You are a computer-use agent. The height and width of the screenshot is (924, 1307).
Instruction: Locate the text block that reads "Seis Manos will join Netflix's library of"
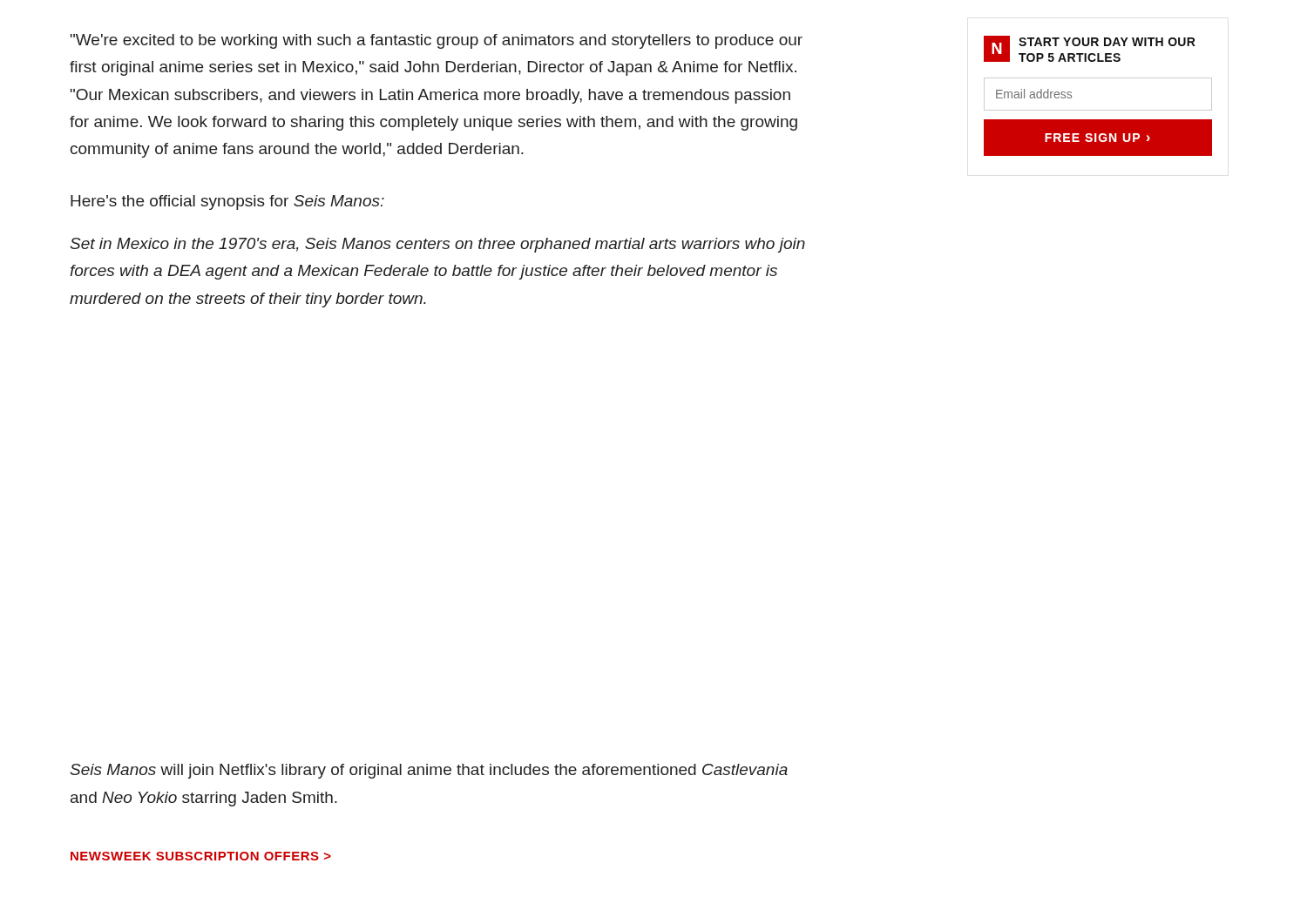429,783
